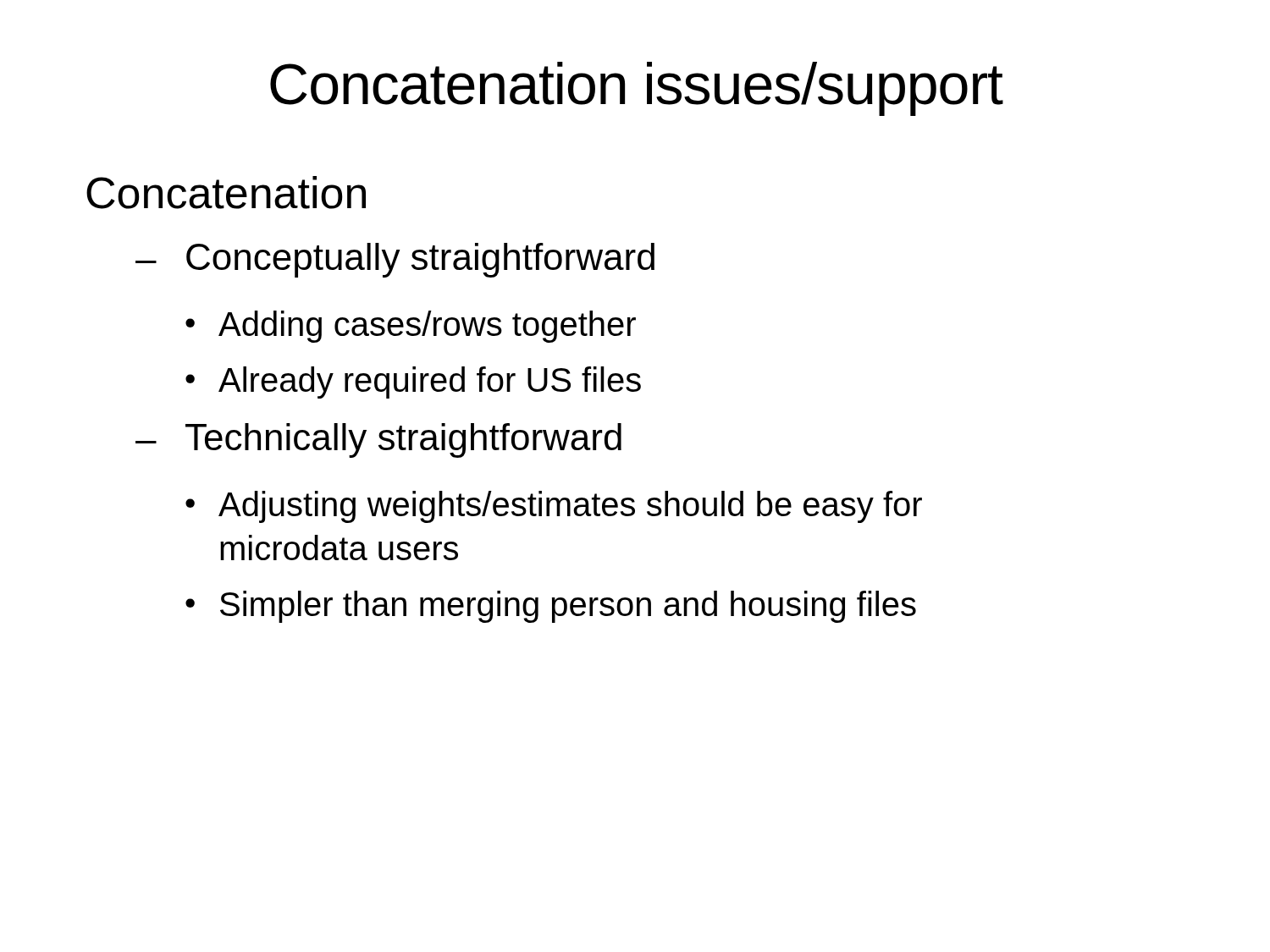
Task: Find the text starting "– Technically straightforward"
Action: click(378, 440)
